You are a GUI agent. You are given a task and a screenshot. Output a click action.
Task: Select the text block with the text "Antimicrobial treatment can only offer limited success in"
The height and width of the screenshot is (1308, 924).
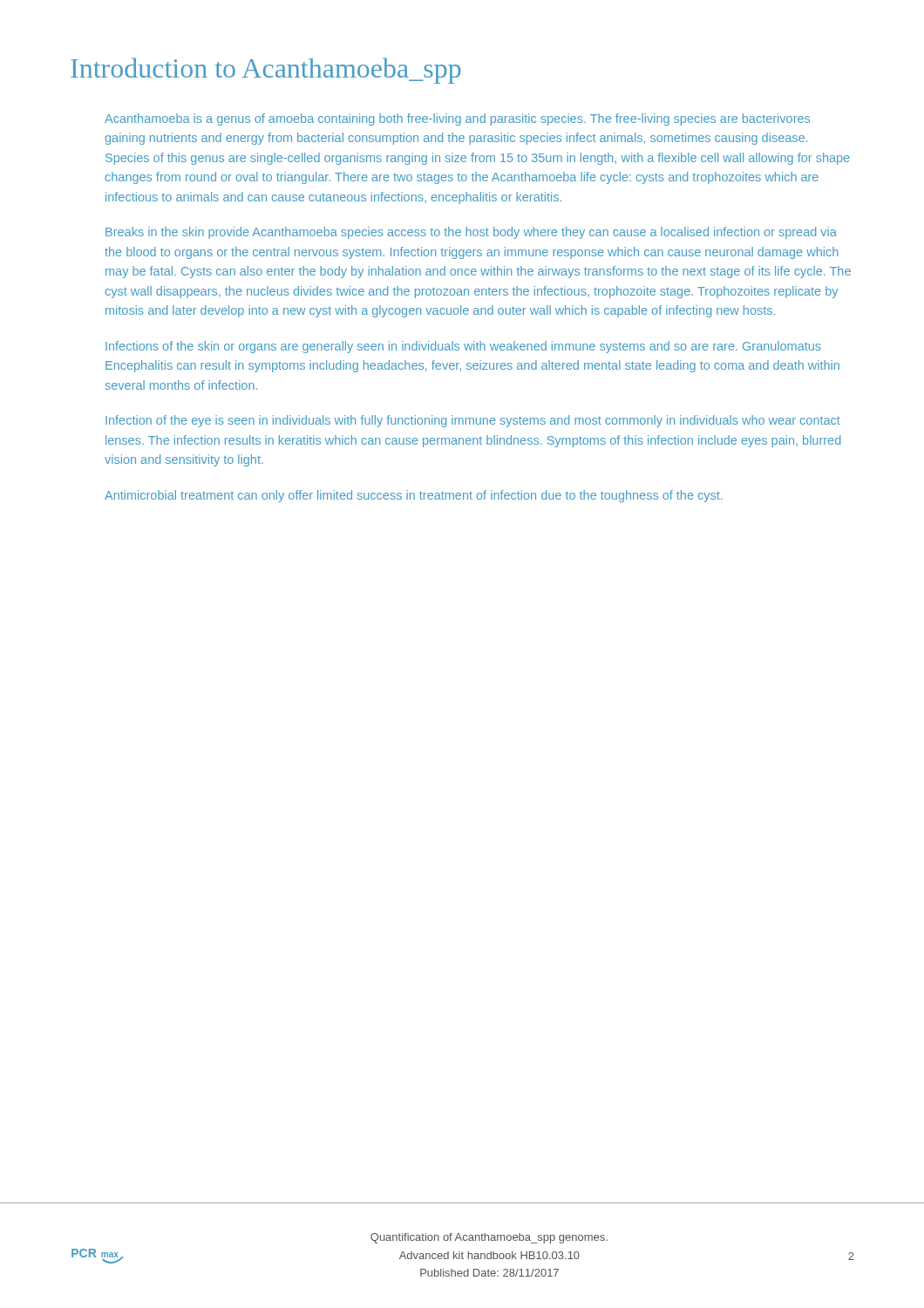coord(462,495)
